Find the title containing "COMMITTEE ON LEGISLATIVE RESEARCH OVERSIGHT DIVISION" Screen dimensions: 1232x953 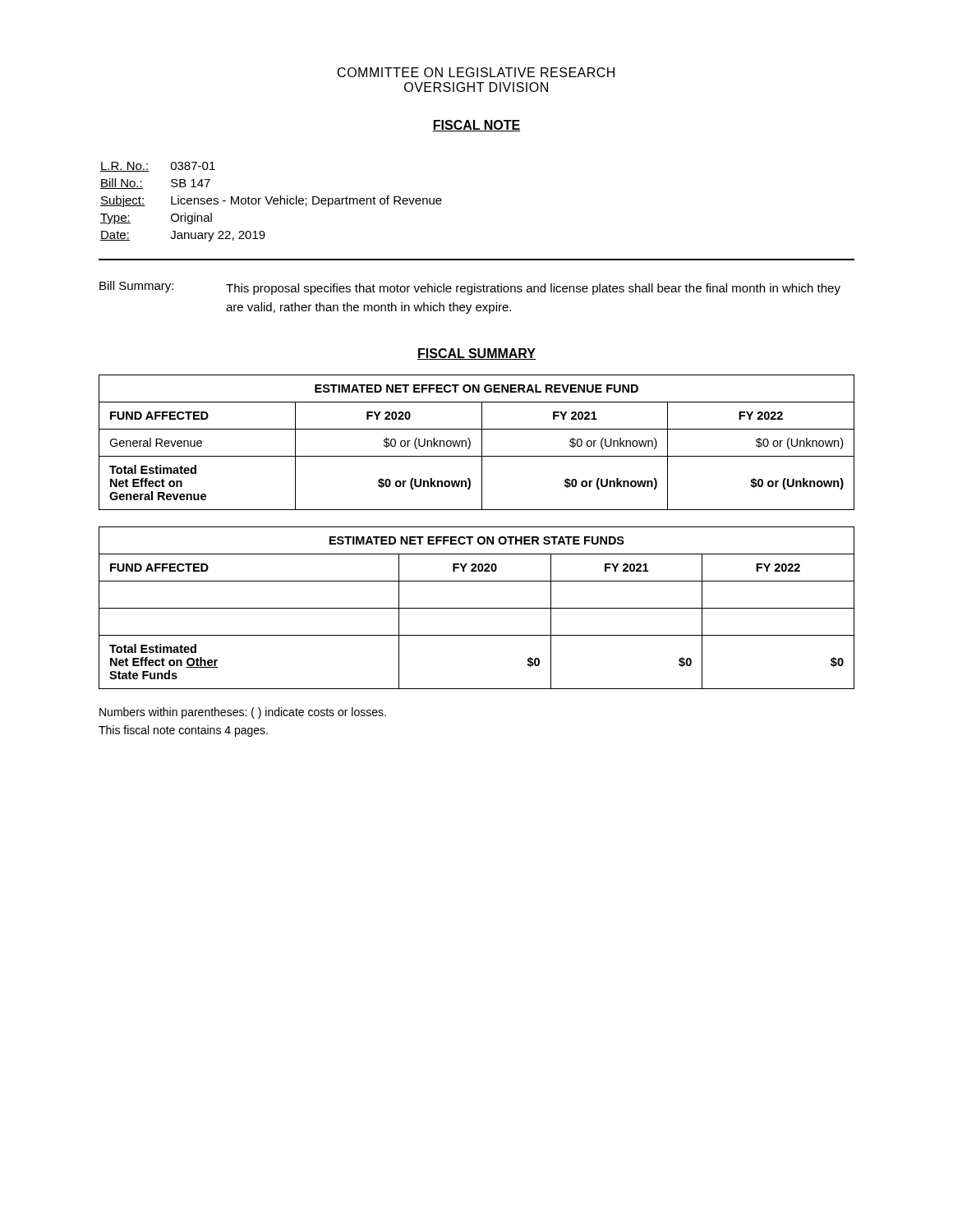coord(476,80)
